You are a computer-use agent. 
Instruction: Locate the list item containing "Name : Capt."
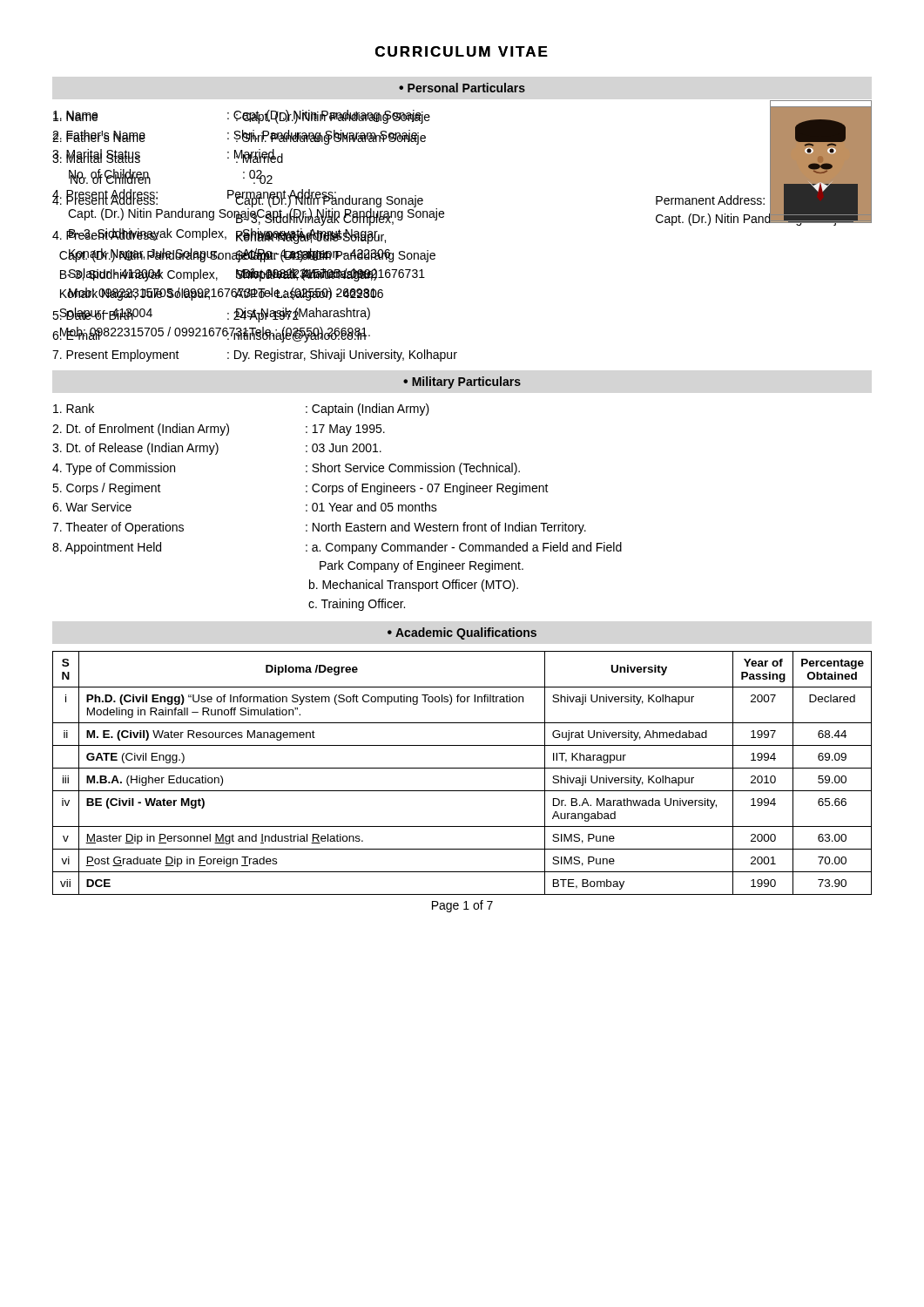click(x=241, y=117)
